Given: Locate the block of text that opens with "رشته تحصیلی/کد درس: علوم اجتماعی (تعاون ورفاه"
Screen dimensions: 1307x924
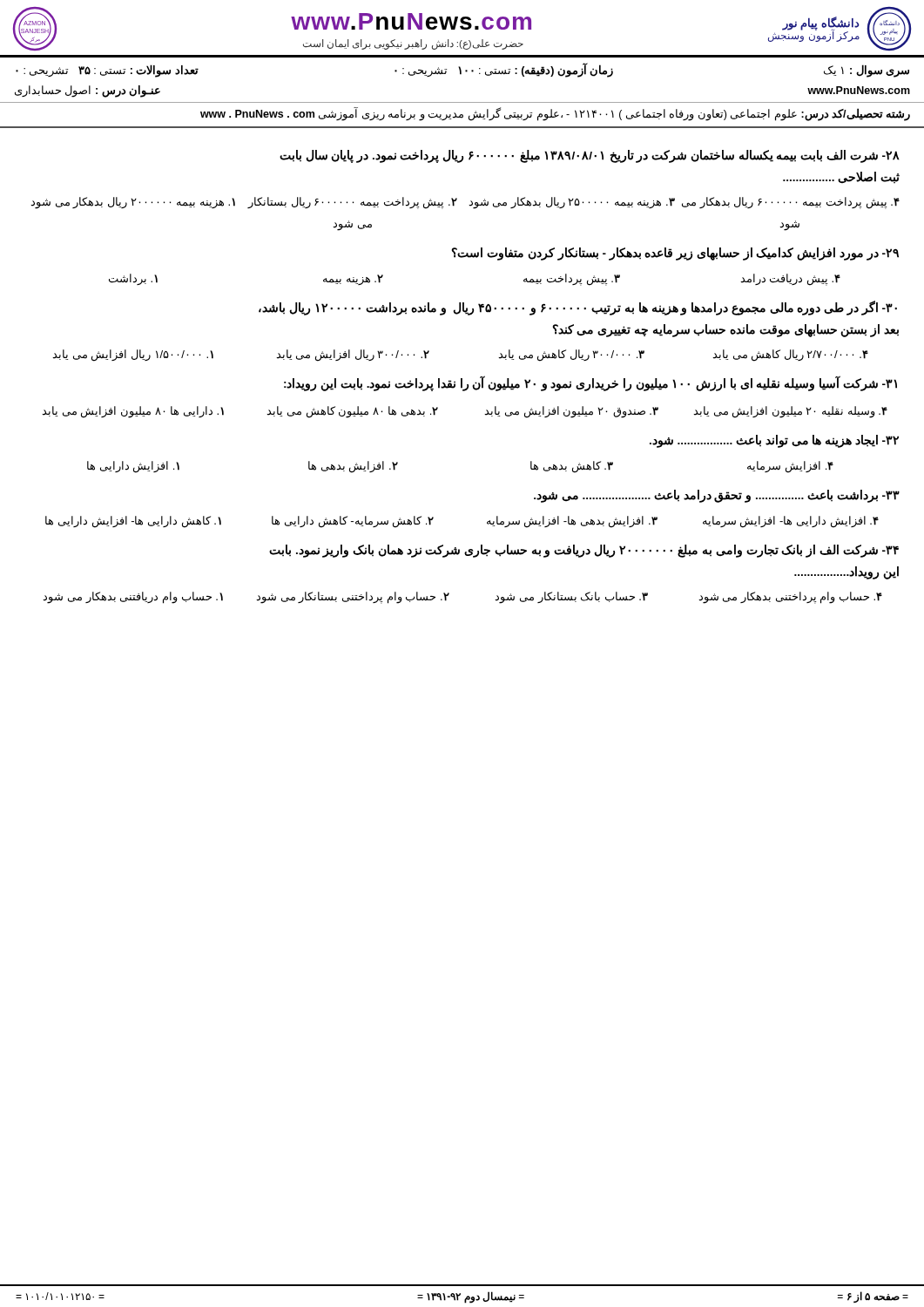Looking at the screenshot, I should click(x=555, y=114).
